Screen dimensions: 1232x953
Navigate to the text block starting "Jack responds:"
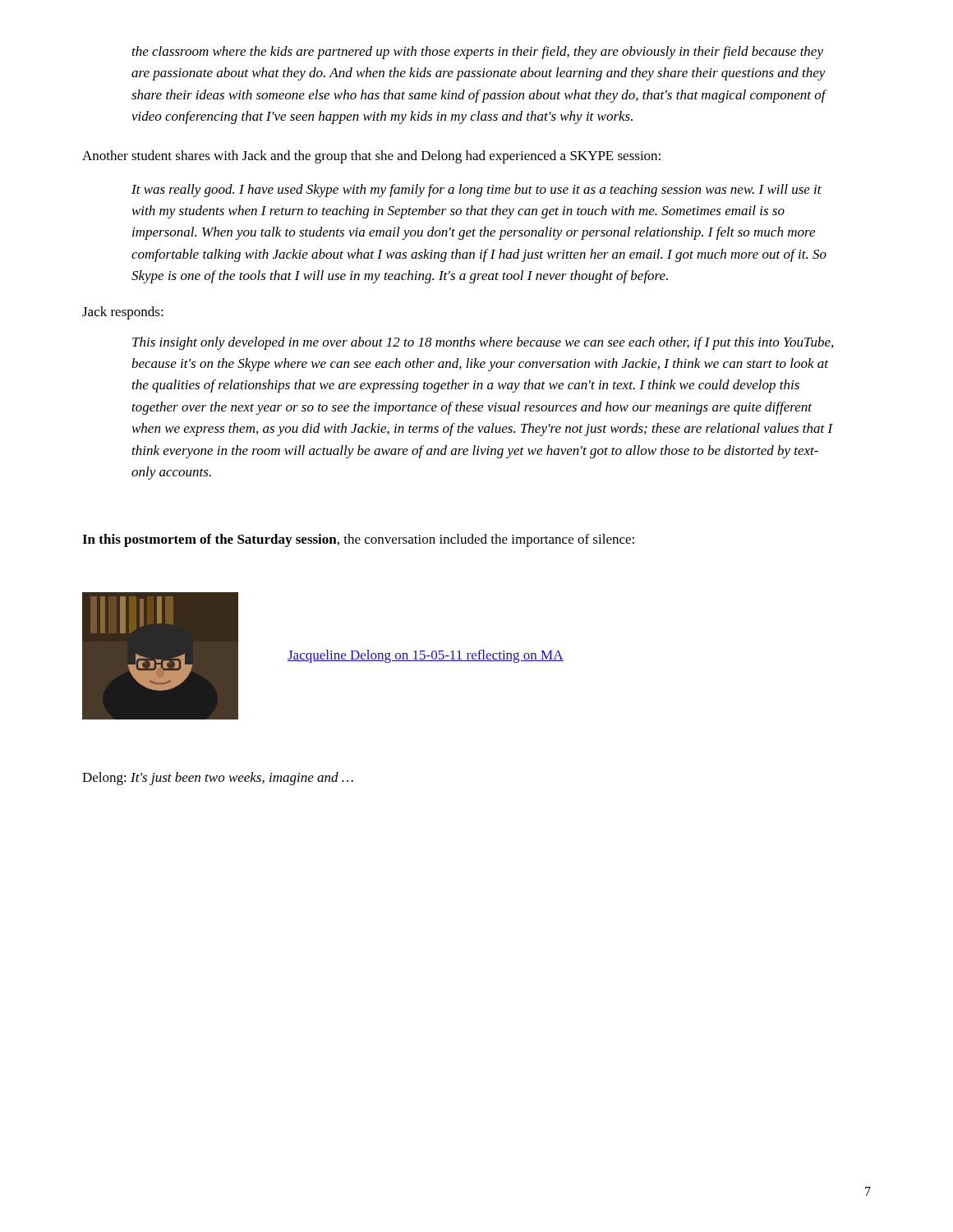[x=123, y=312]
